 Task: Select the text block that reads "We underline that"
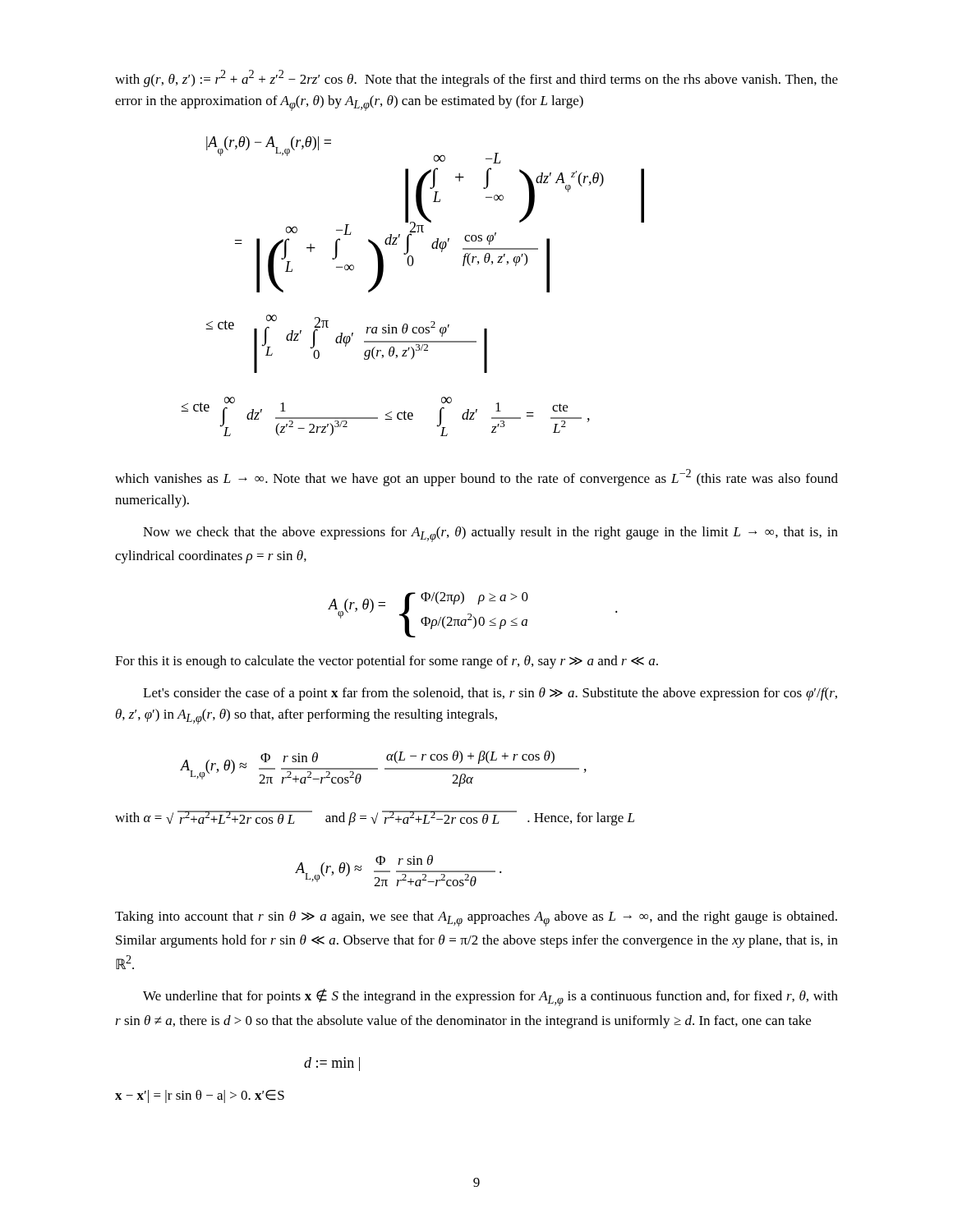click(476, 1009)
